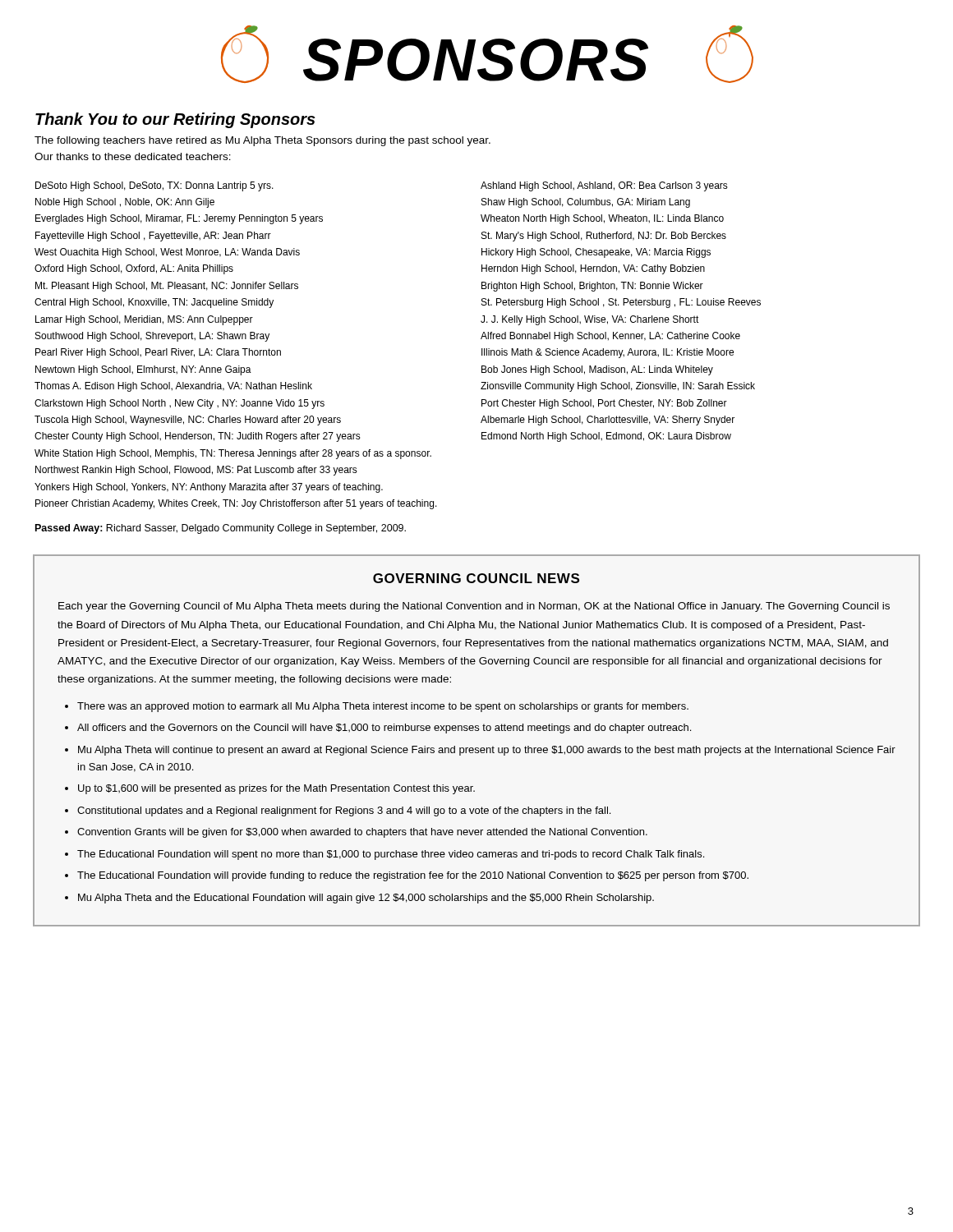Find the block starting "Mu Alpha Theta will"
The width and height of the screenshot is (953, 1232).
point(486,758)
